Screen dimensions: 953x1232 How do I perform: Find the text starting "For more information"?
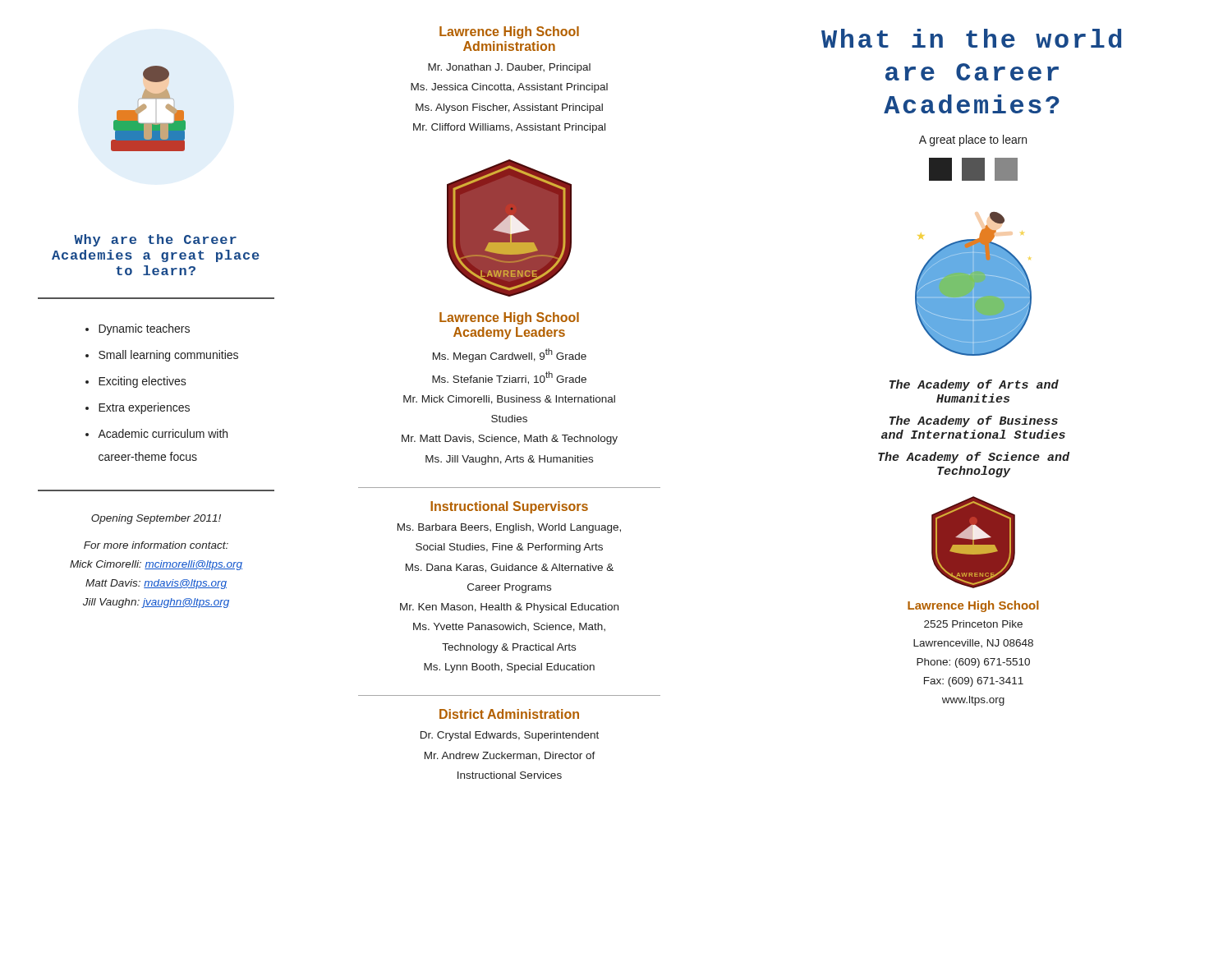pyautogui.click(x=156, y=573)
